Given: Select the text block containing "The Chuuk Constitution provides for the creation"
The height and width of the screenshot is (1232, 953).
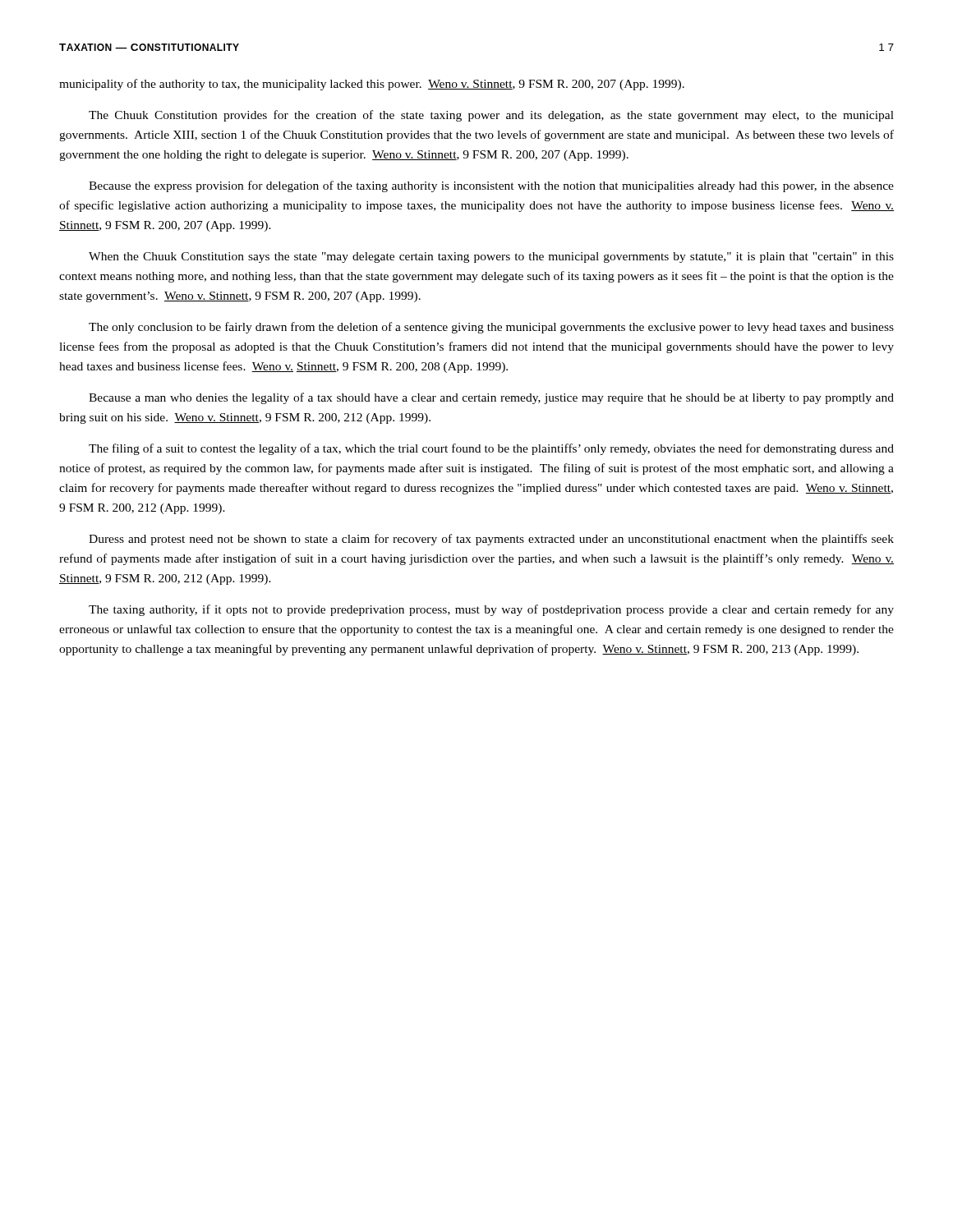Looking at the screenshot, I should pyautogui.click(x=476, y=134).
